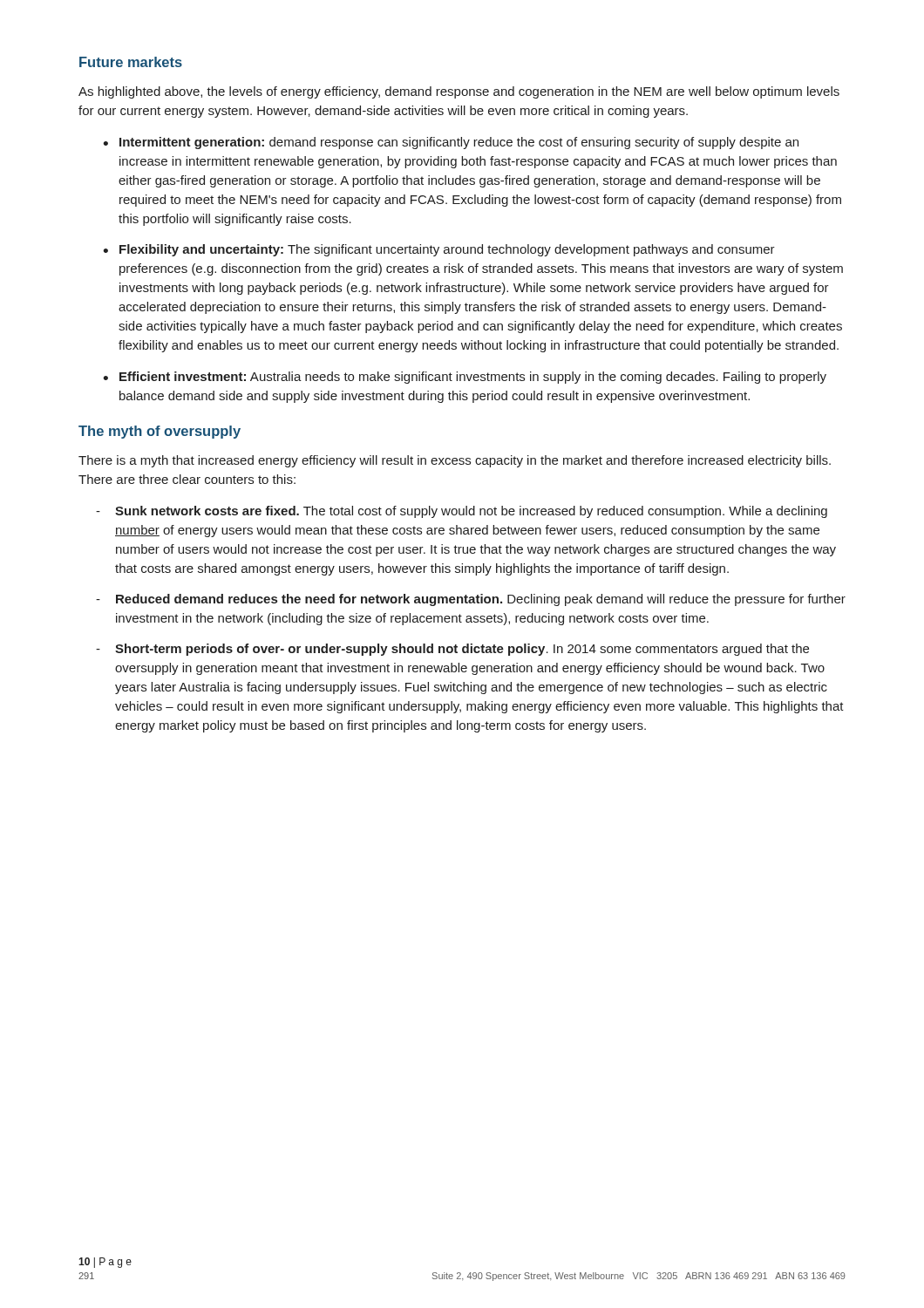Select the list item that reads "• Flexibility and uncertainty: The significant uncertainty around"
The width and height of the screenshot is (924, 1308).
[474, 298]
